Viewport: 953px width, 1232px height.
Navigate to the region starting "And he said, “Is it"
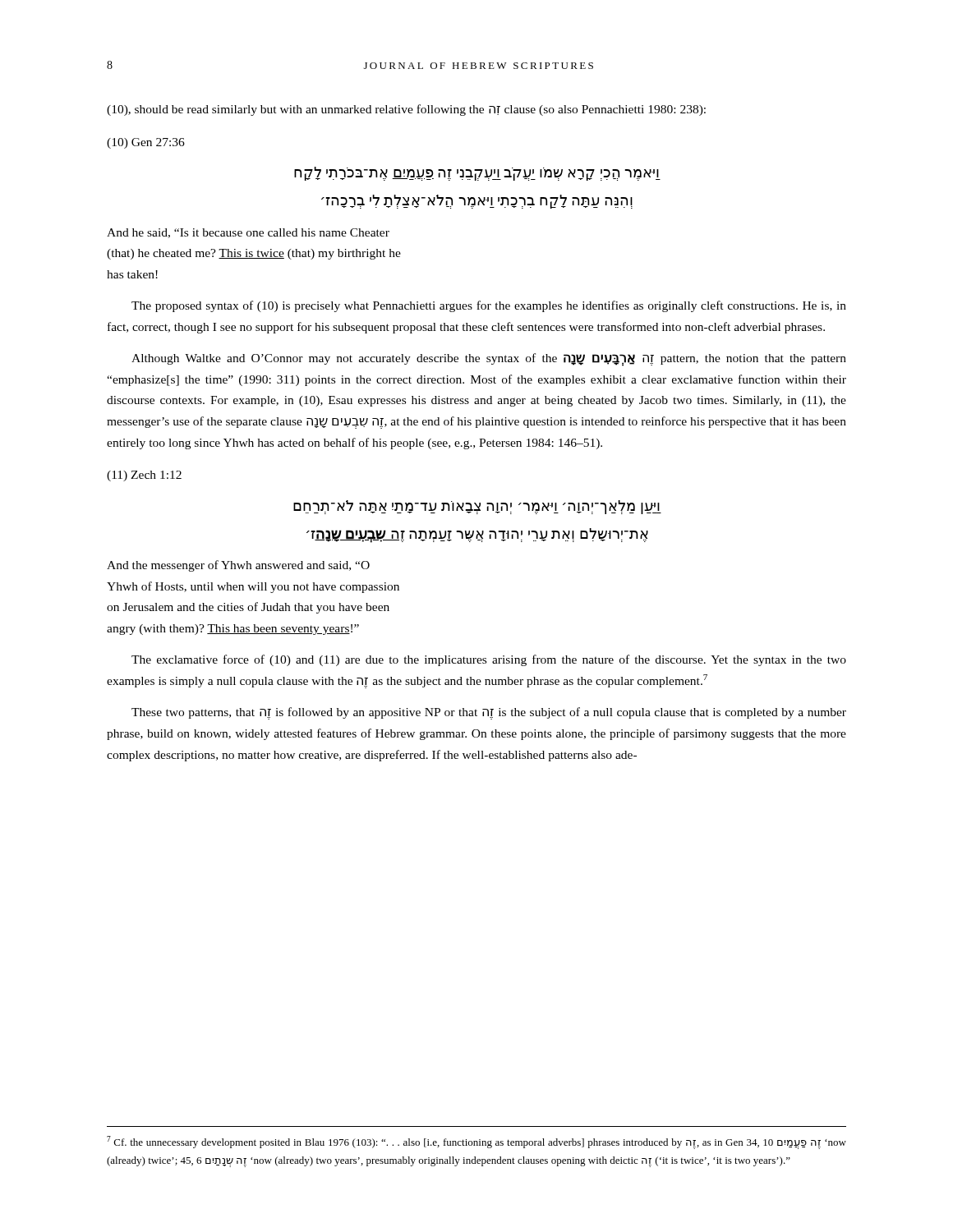pos(248,233)
